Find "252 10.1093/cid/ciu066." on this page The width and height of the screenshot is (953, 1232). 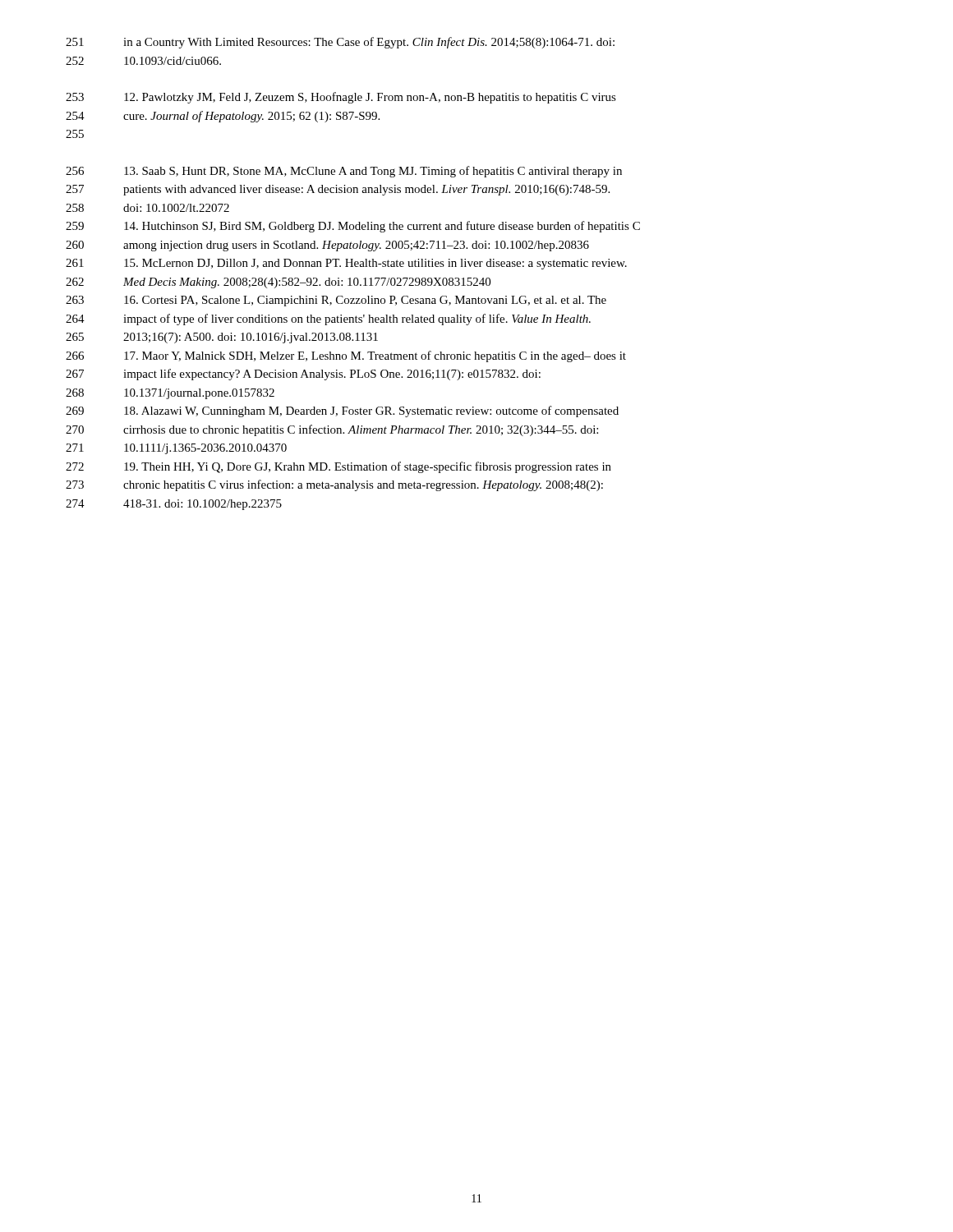[143, 61]
